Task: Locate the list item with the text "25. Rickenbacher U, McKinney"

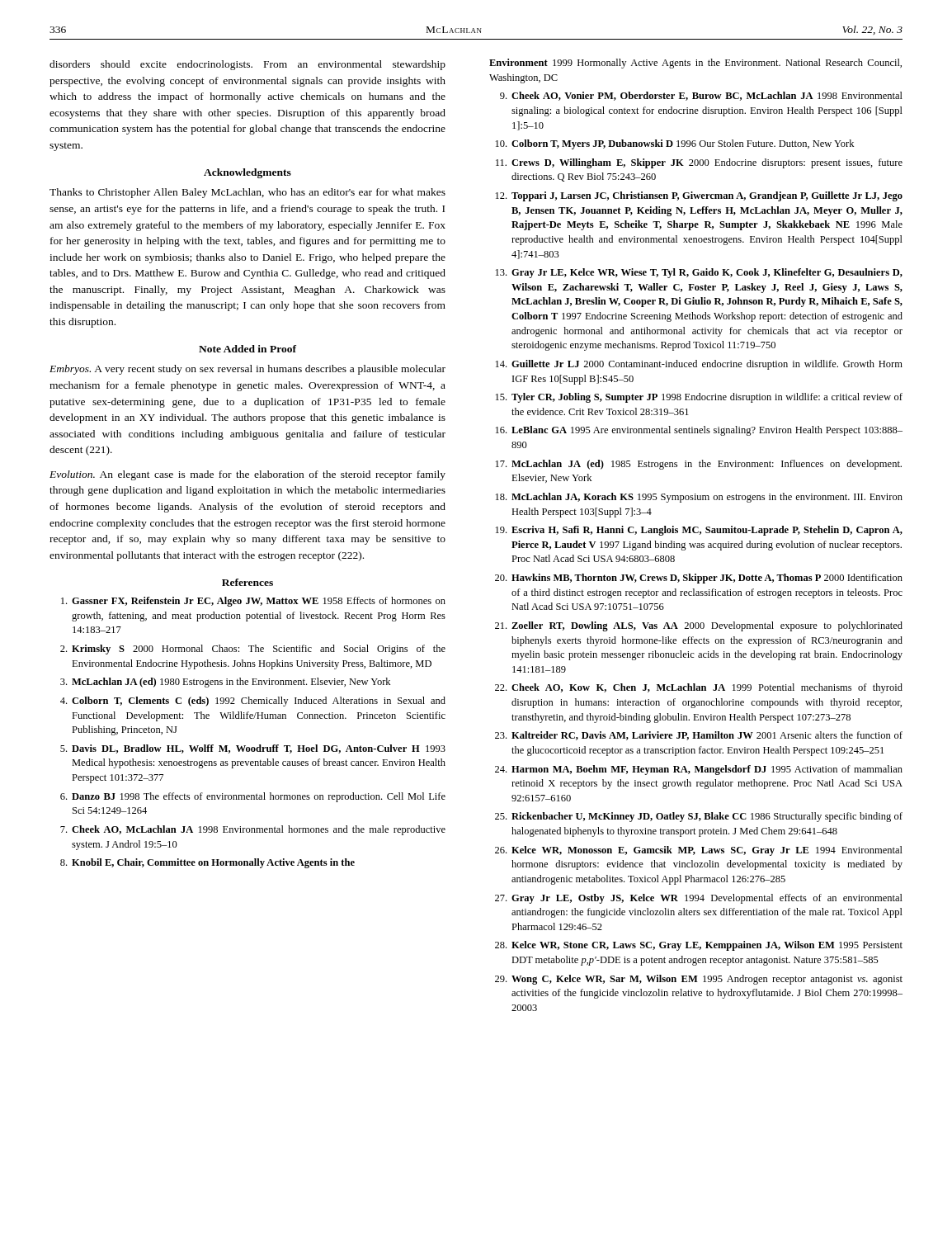Action: [x=696, y=825]
